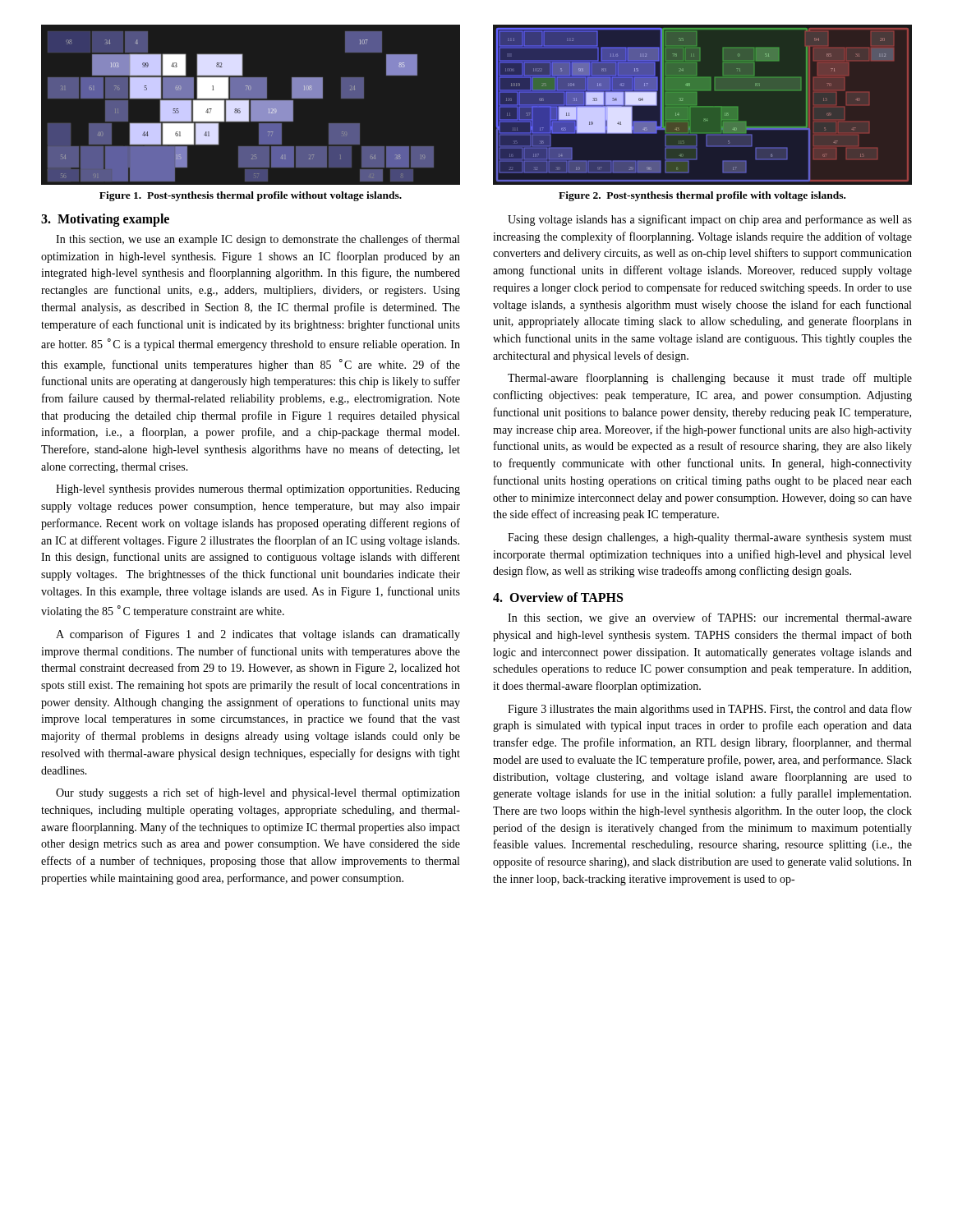
Task: Navigate to the region starting "Figure 2. Post-synthesis thermal profile"
Action: click(x=702, y=195)
